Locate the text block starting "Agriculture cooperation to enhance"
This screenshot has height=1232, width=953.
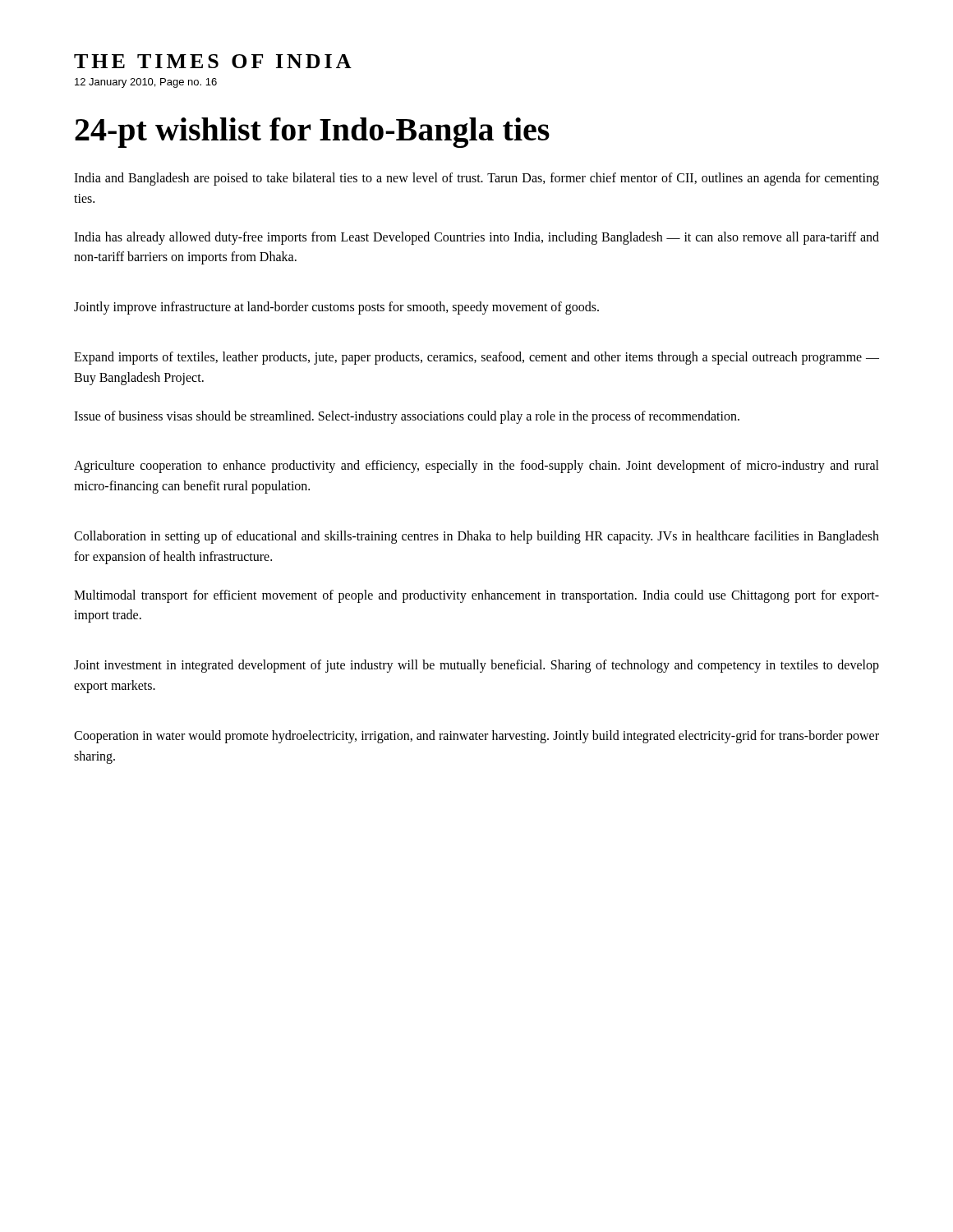[476, 476]
